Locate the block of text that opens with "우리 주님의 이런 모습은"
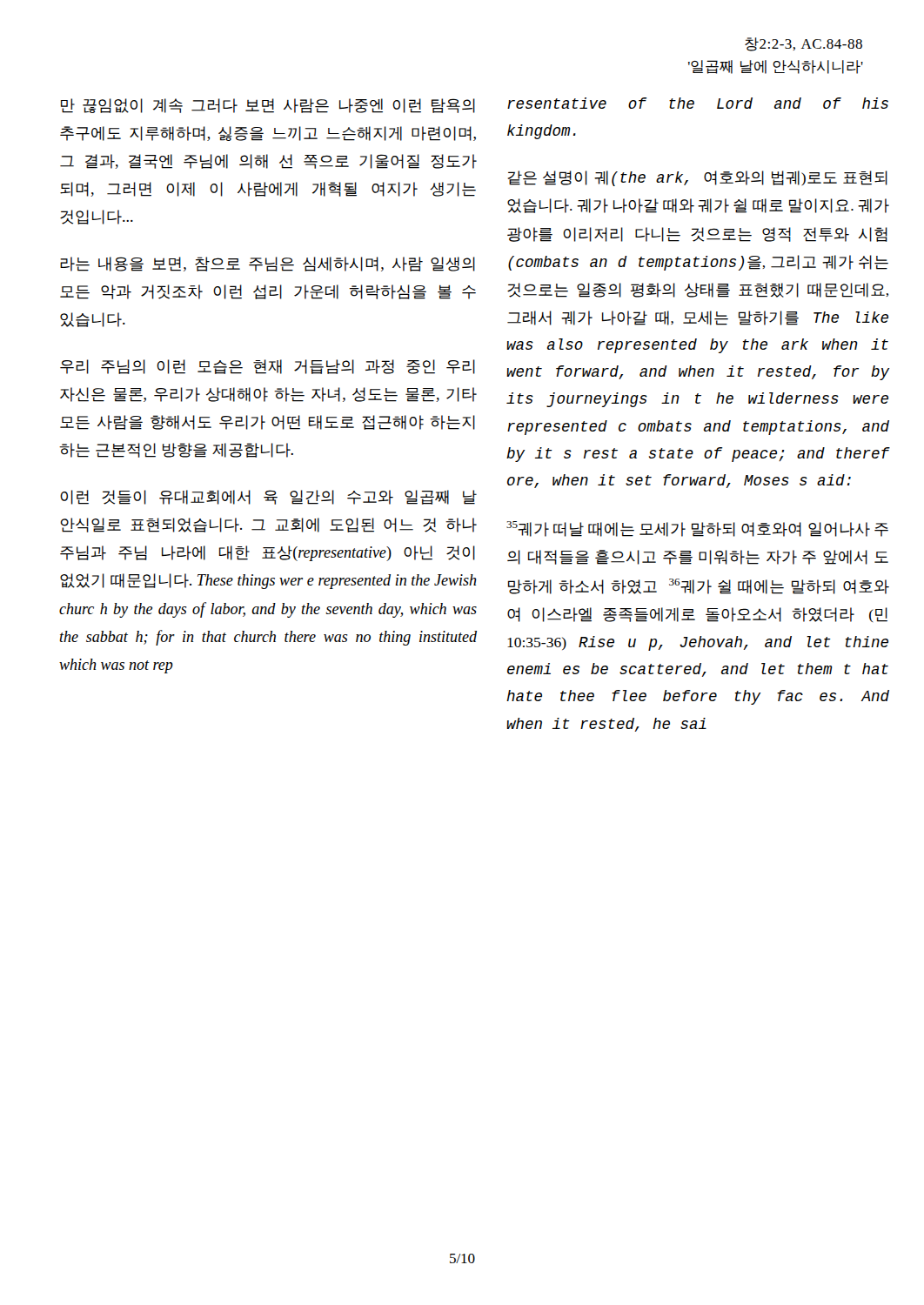 tap(268, 408)
